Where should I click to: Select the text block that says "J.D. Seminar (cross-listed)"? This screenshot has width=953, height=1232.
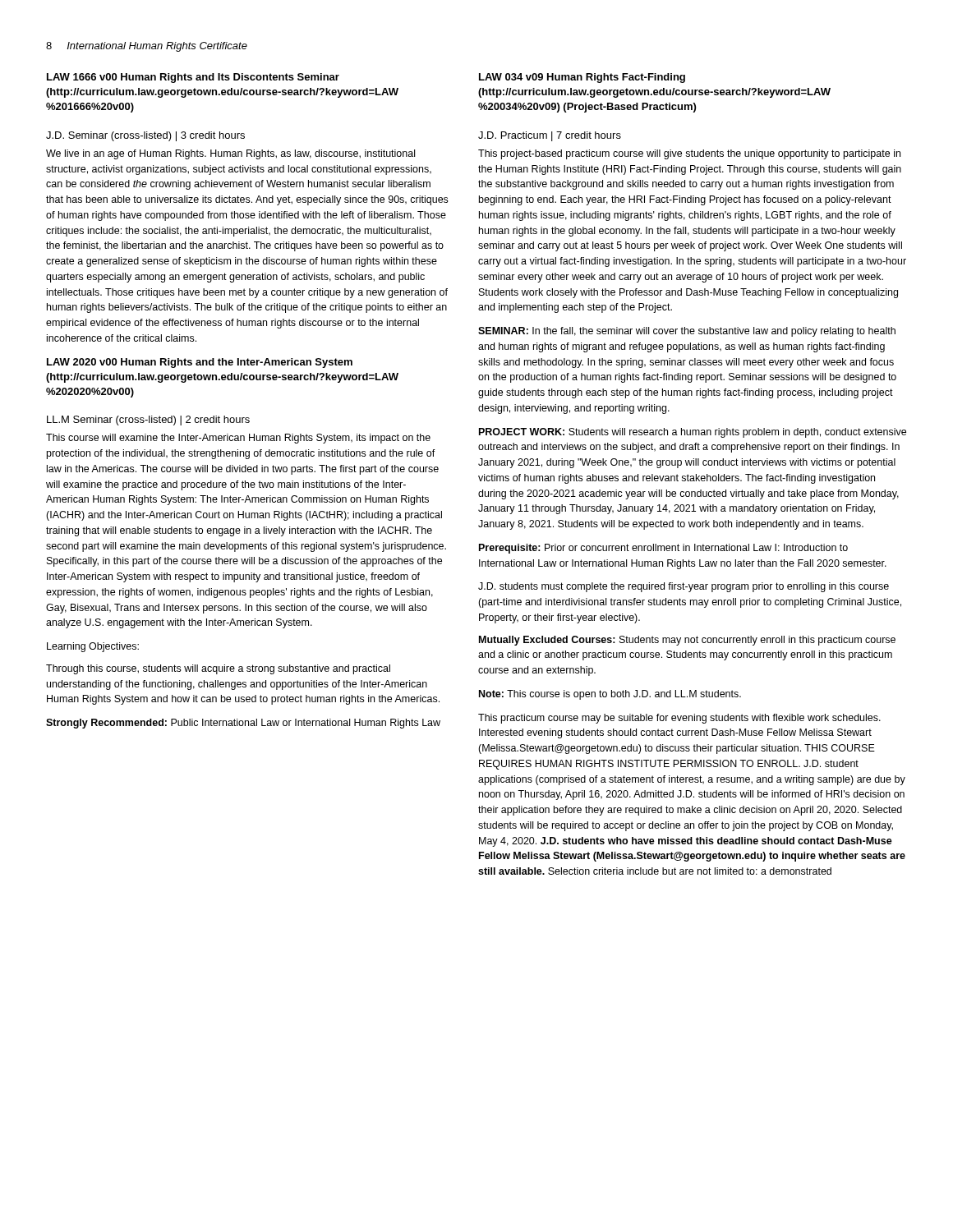146,135
